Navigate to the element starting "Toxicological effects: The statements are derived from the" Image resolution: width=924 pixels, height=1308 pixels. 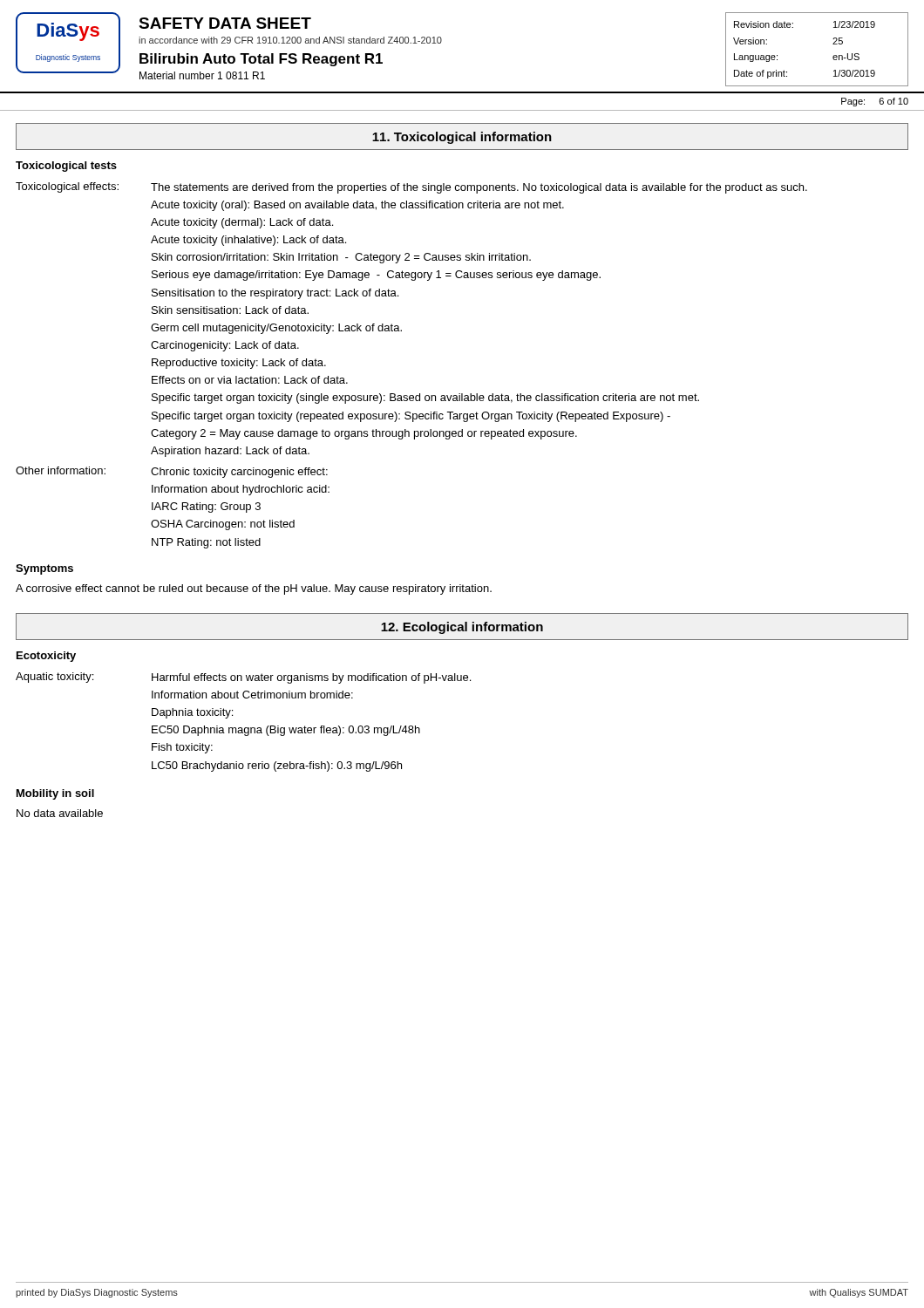click(411, 188)
